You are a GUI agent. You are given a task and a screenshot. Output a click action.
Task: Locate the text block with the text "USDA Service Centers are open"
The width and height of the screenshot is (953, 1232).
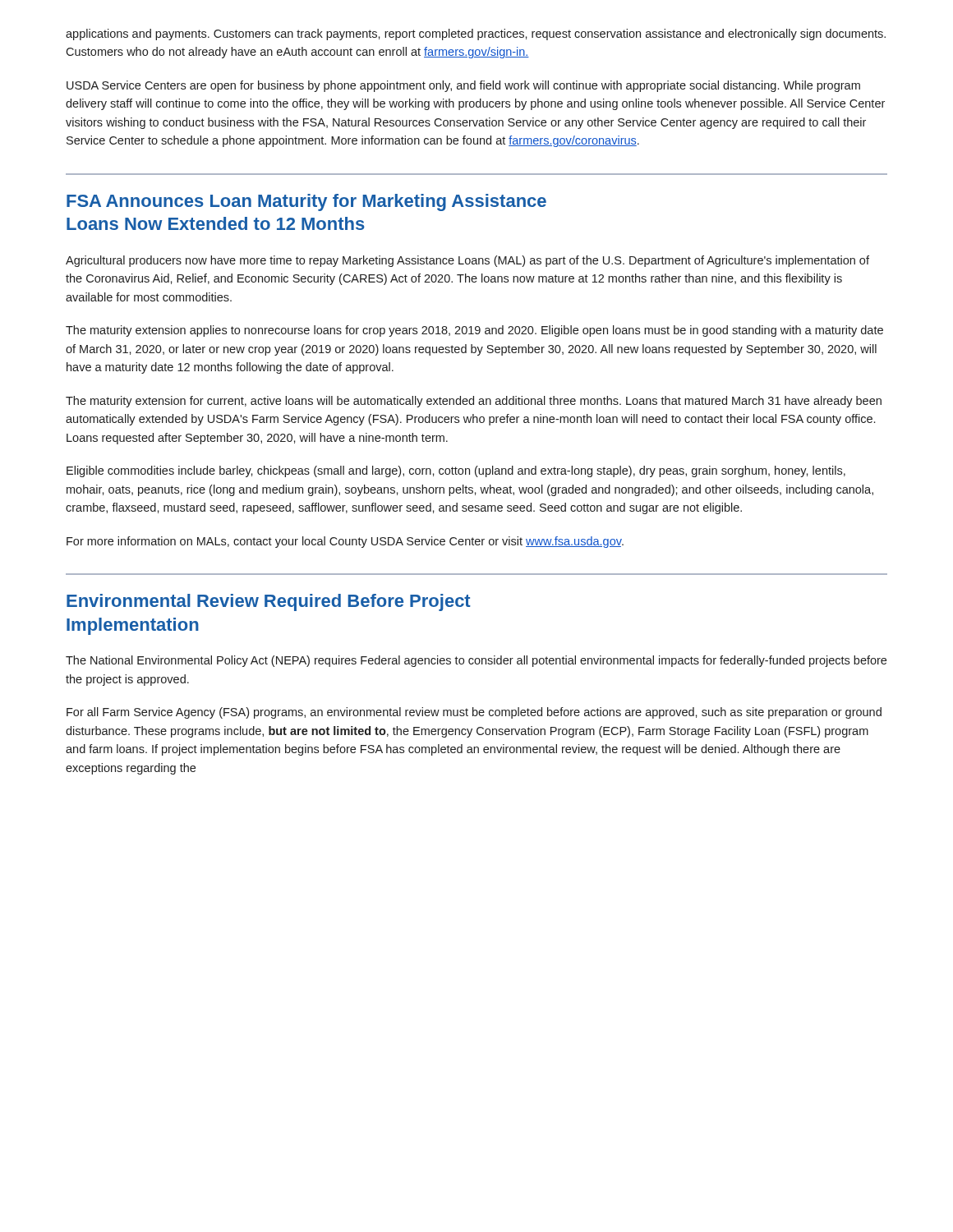475,113
